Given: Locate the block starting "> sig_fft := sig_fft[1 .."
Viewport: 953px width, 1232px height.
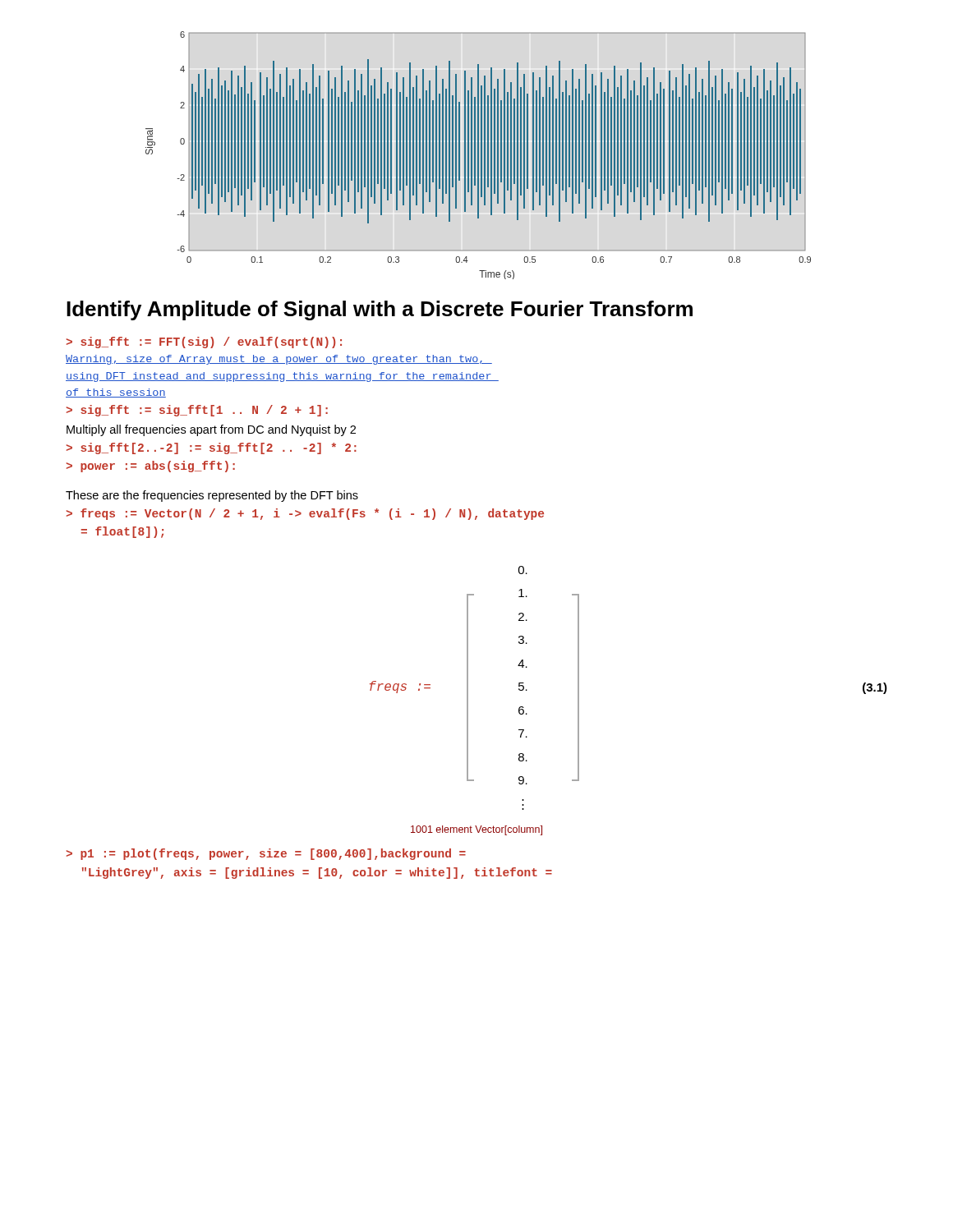Looking at the screenshot, I should (x=197, y=411).
